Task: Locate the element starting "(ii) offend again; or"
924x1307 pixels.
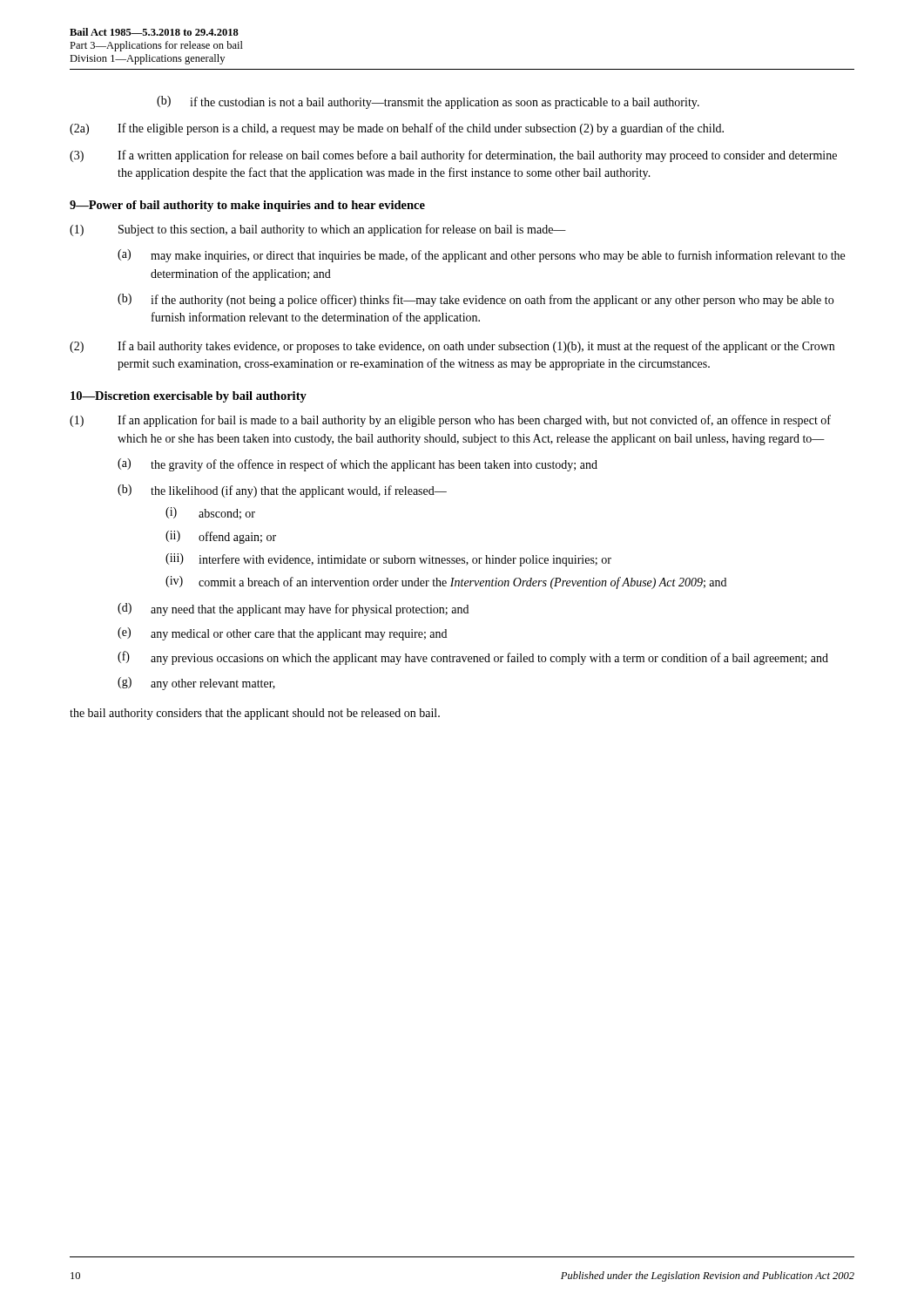Action: point(221,538)
